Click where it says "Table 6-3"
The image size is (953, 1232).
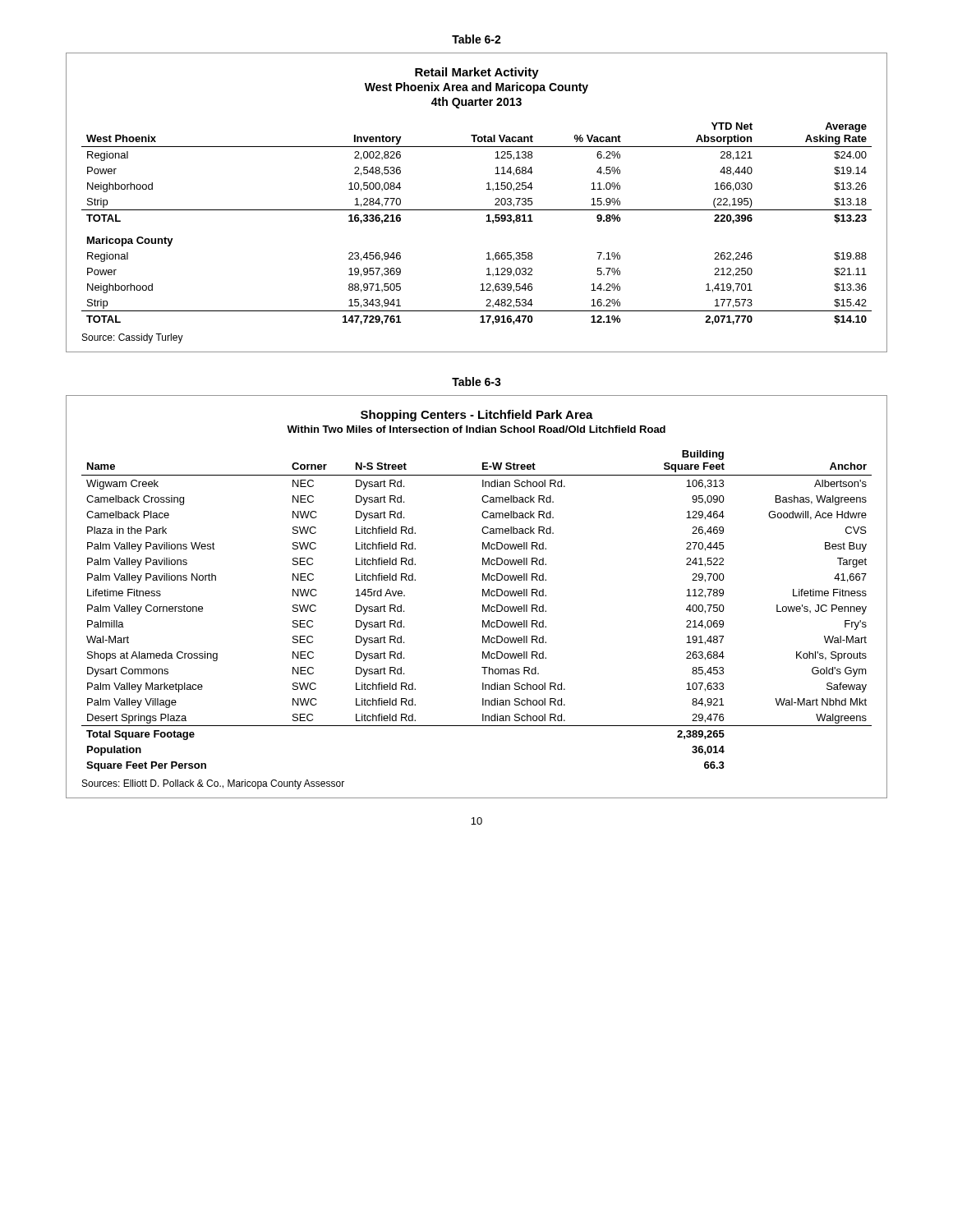click(x=476, y=382)
